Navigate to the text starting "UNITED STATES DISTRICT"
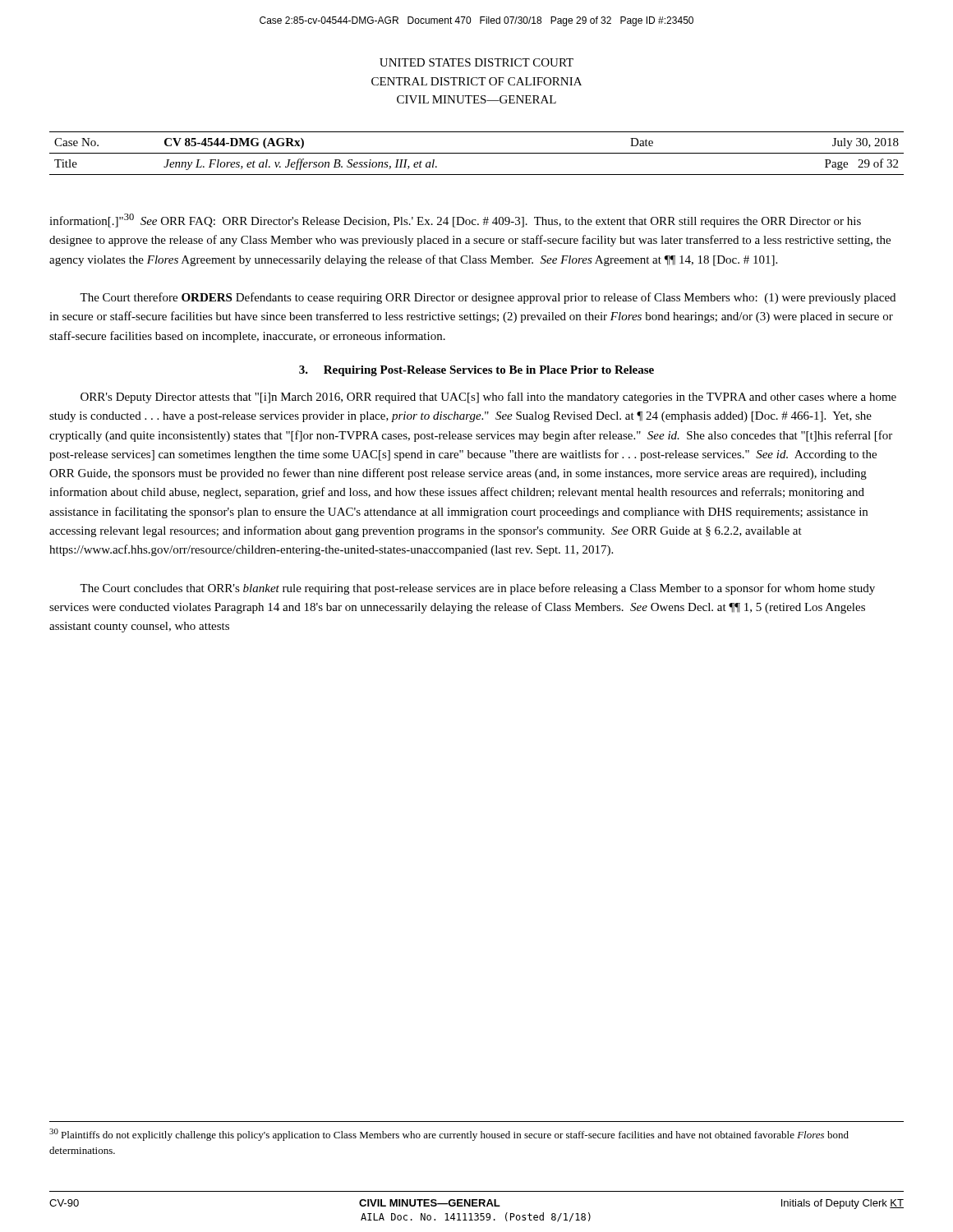This screenshot has height=1232, width=953. pyautogui.click(x=476, y=81)
